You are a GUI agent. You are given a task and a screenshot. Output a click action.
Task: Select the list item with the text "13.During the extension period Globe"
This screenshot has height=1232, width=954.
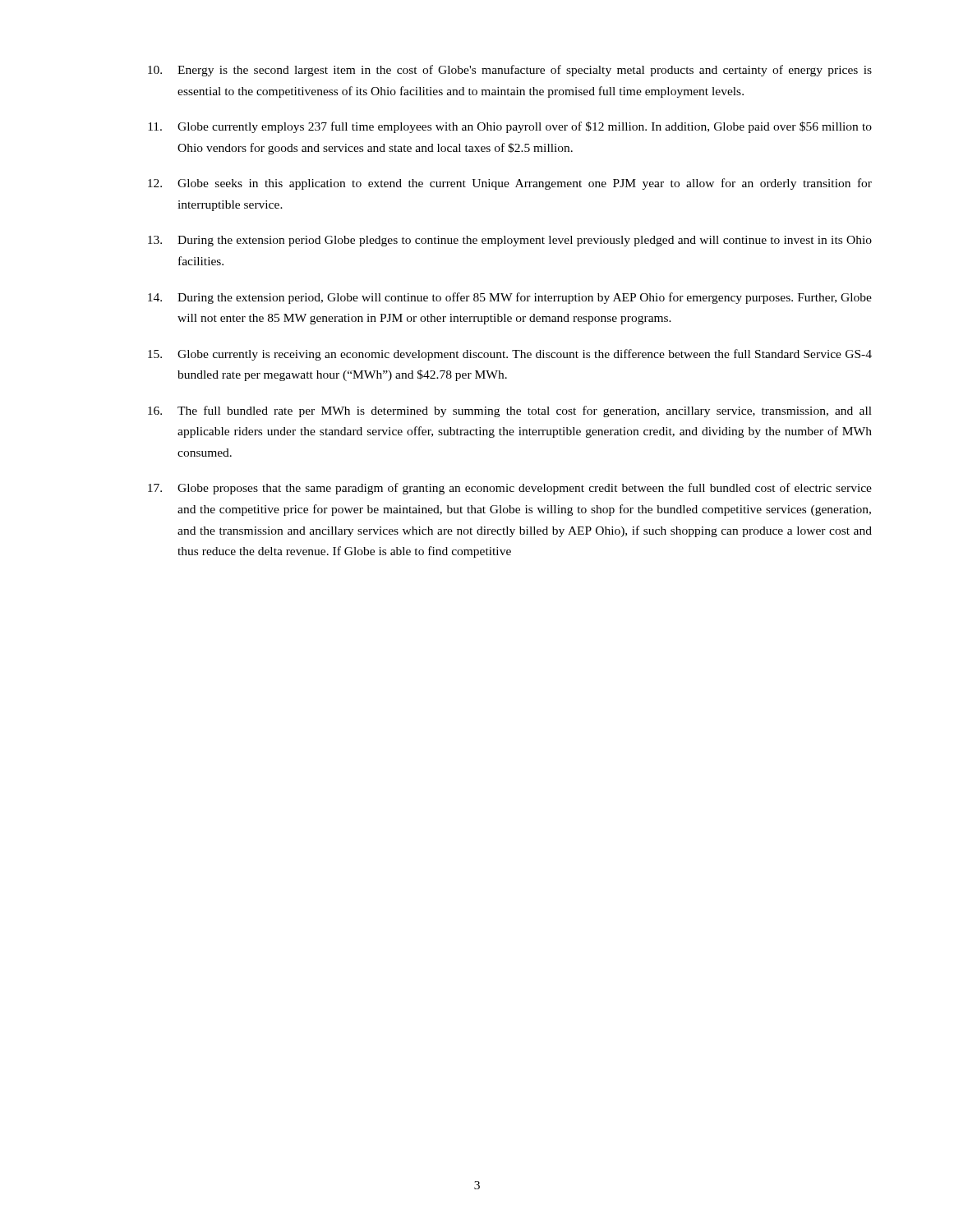tap(489, 250)
